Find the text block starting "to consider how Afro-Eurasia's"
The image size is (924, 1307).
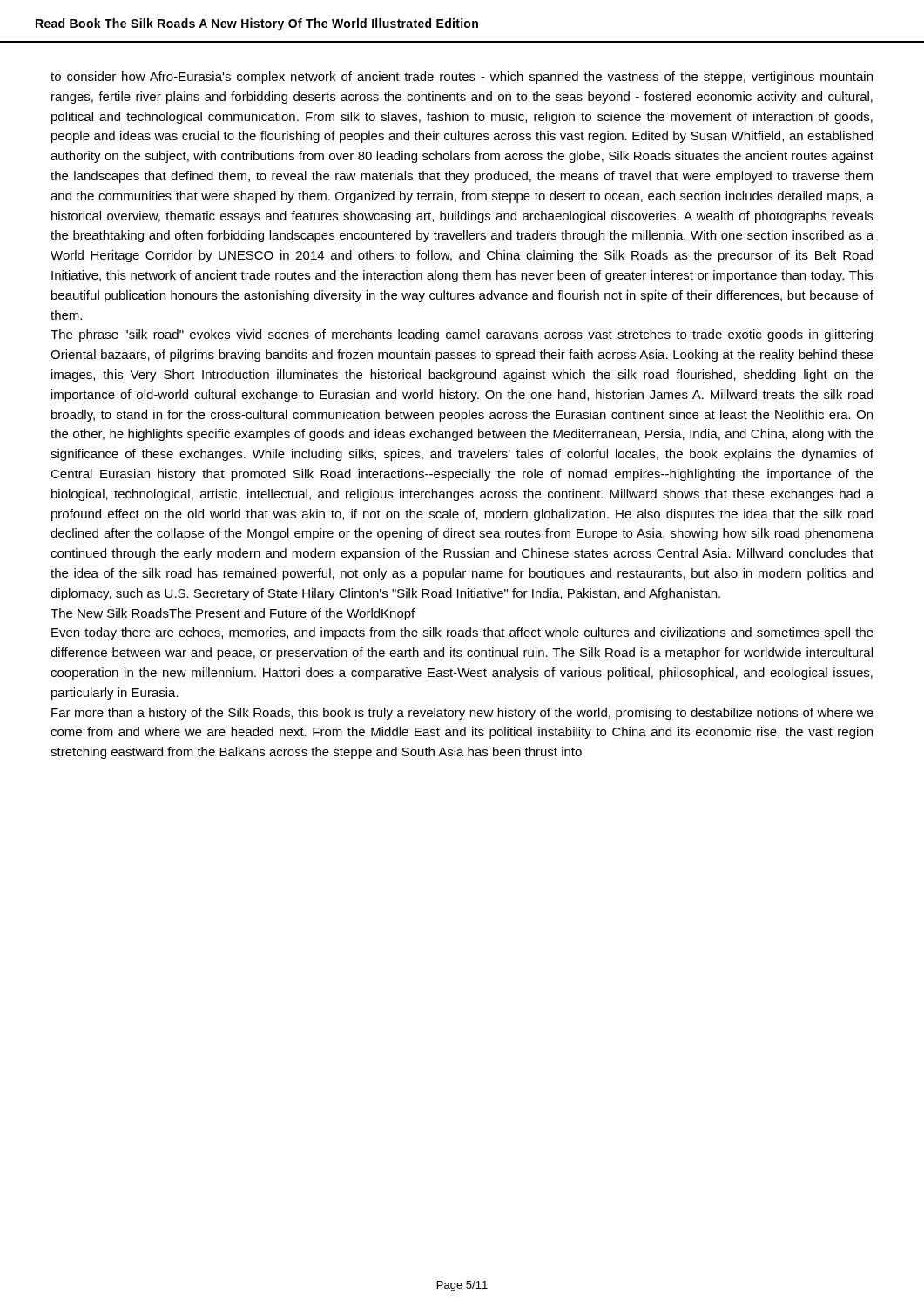coord(462,195)
